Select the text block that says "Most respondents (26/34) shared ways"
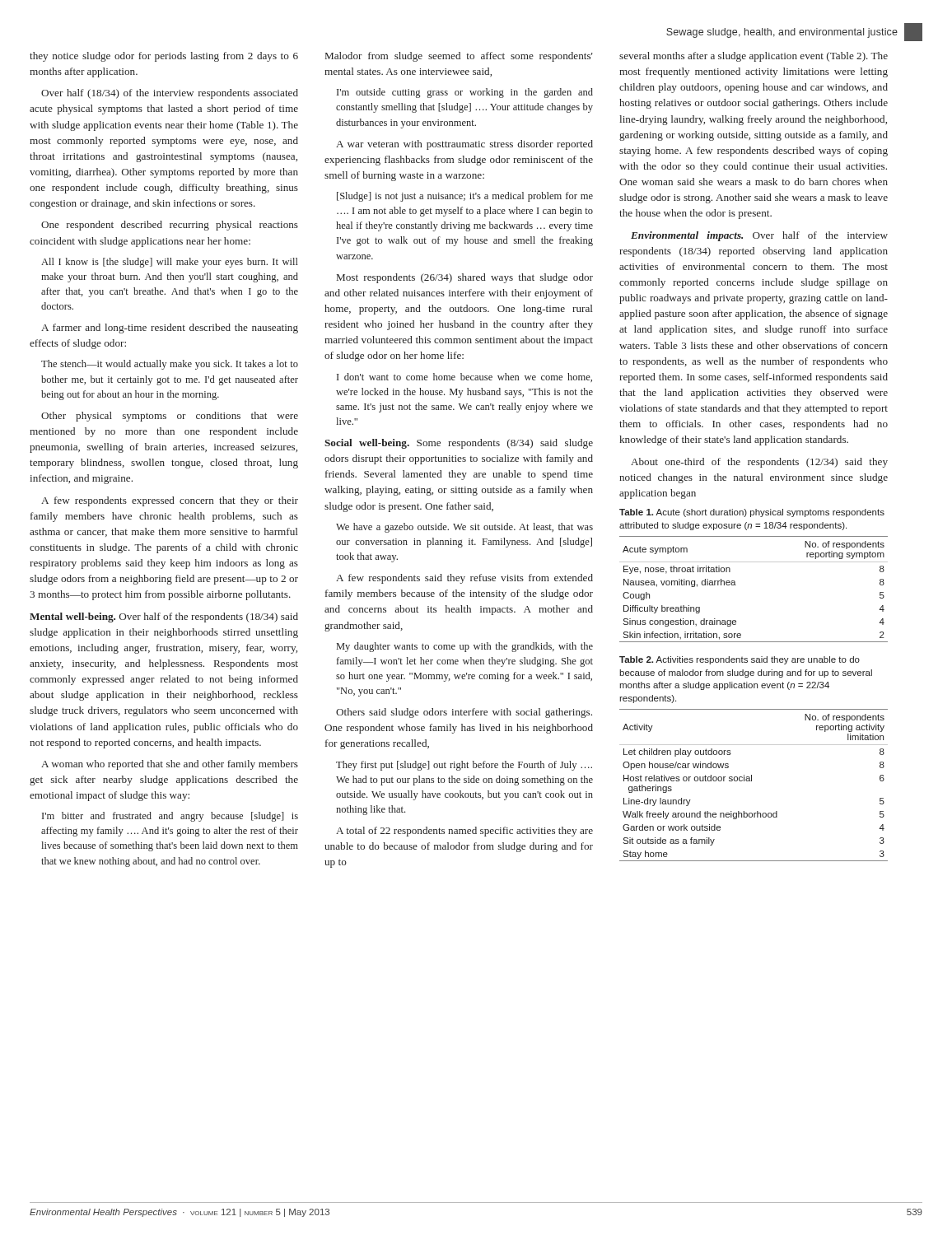This screenshot has height=1235, width=952. pos(459,316)
